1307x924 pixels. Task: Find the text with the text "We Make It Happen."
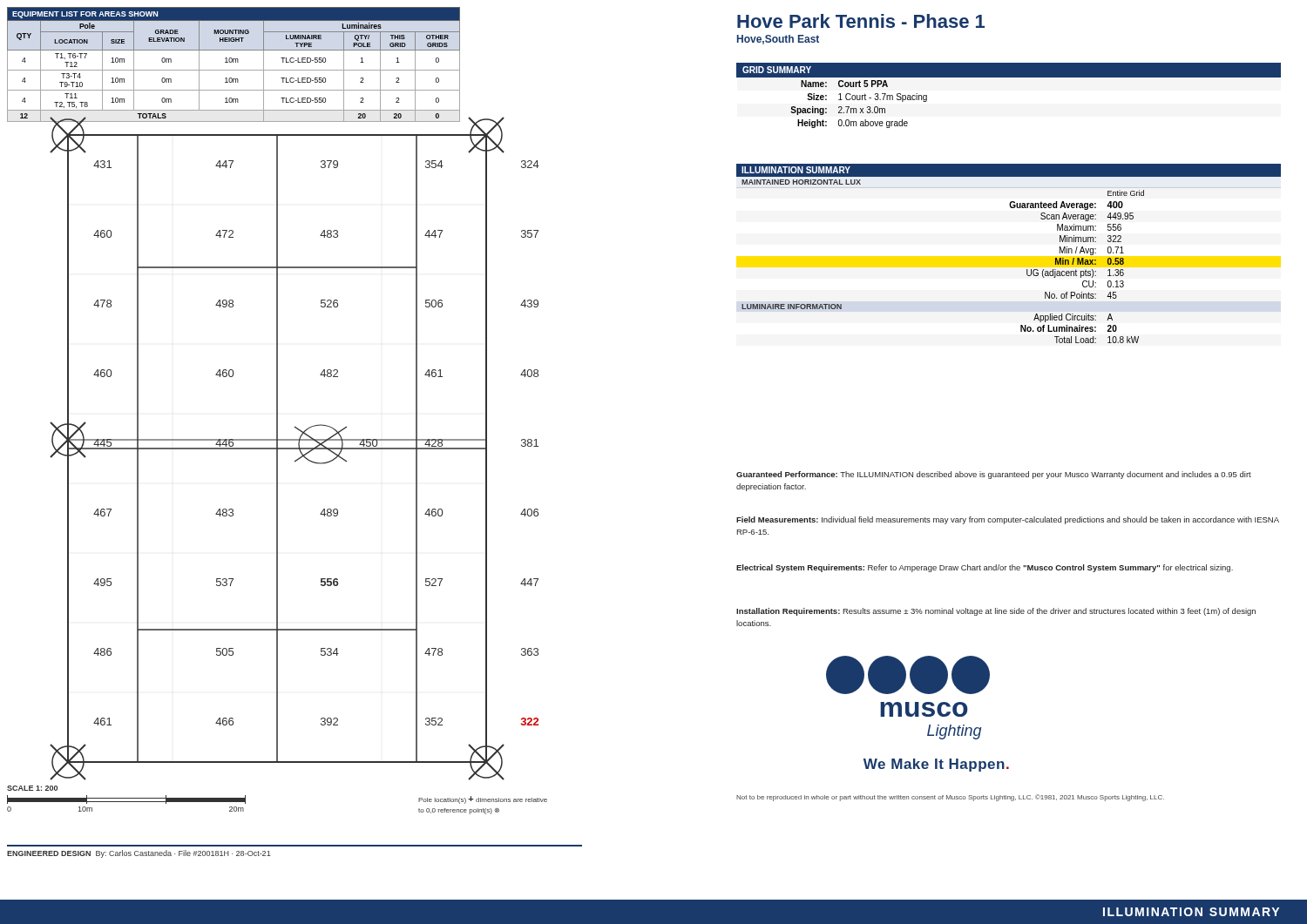click(x=937, y=764)
